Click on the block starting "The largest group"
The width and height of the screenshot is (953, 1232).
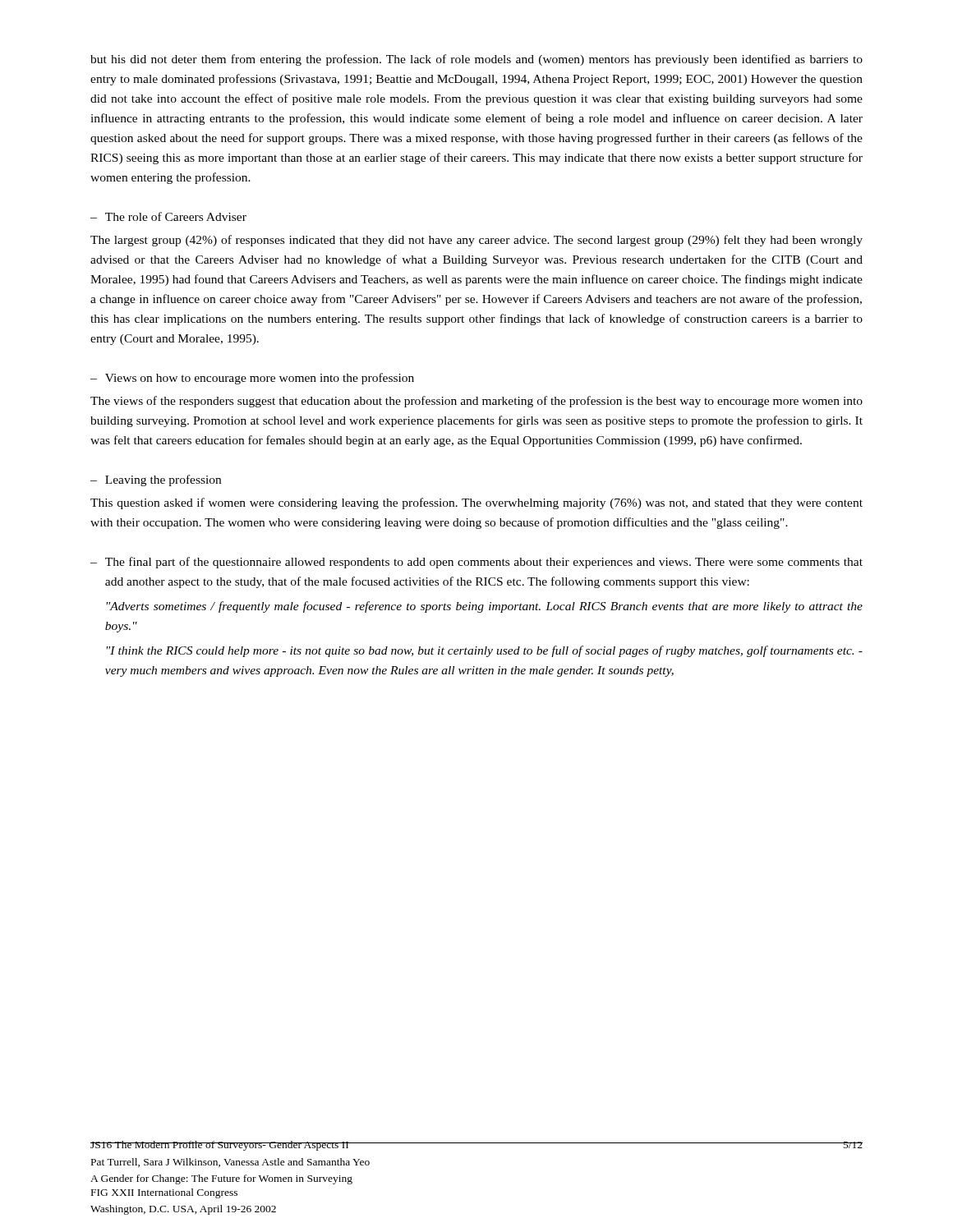point(476,289)
